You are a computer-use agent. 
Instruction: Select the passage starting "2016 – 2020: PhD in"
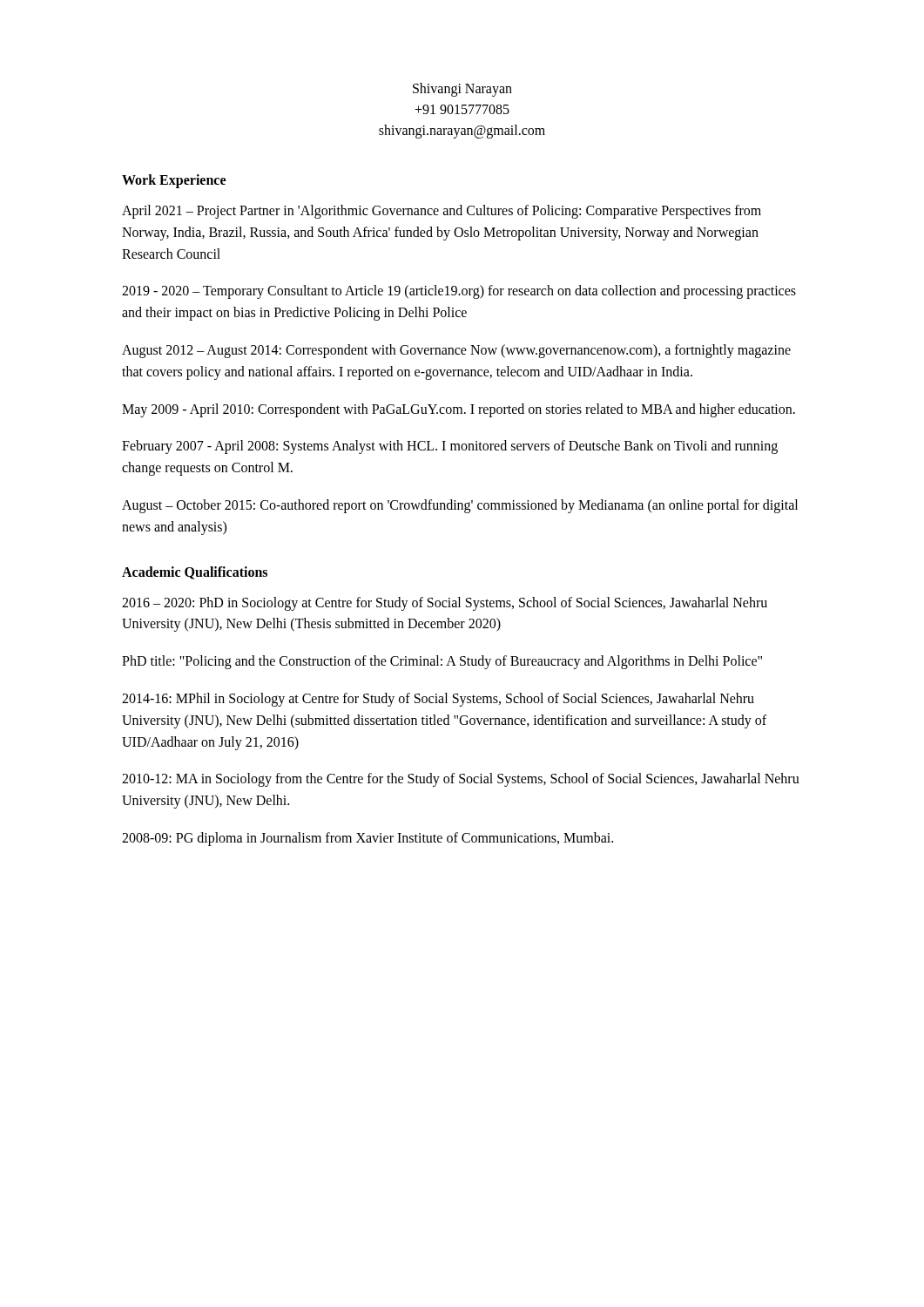click(x=445, y=613)
